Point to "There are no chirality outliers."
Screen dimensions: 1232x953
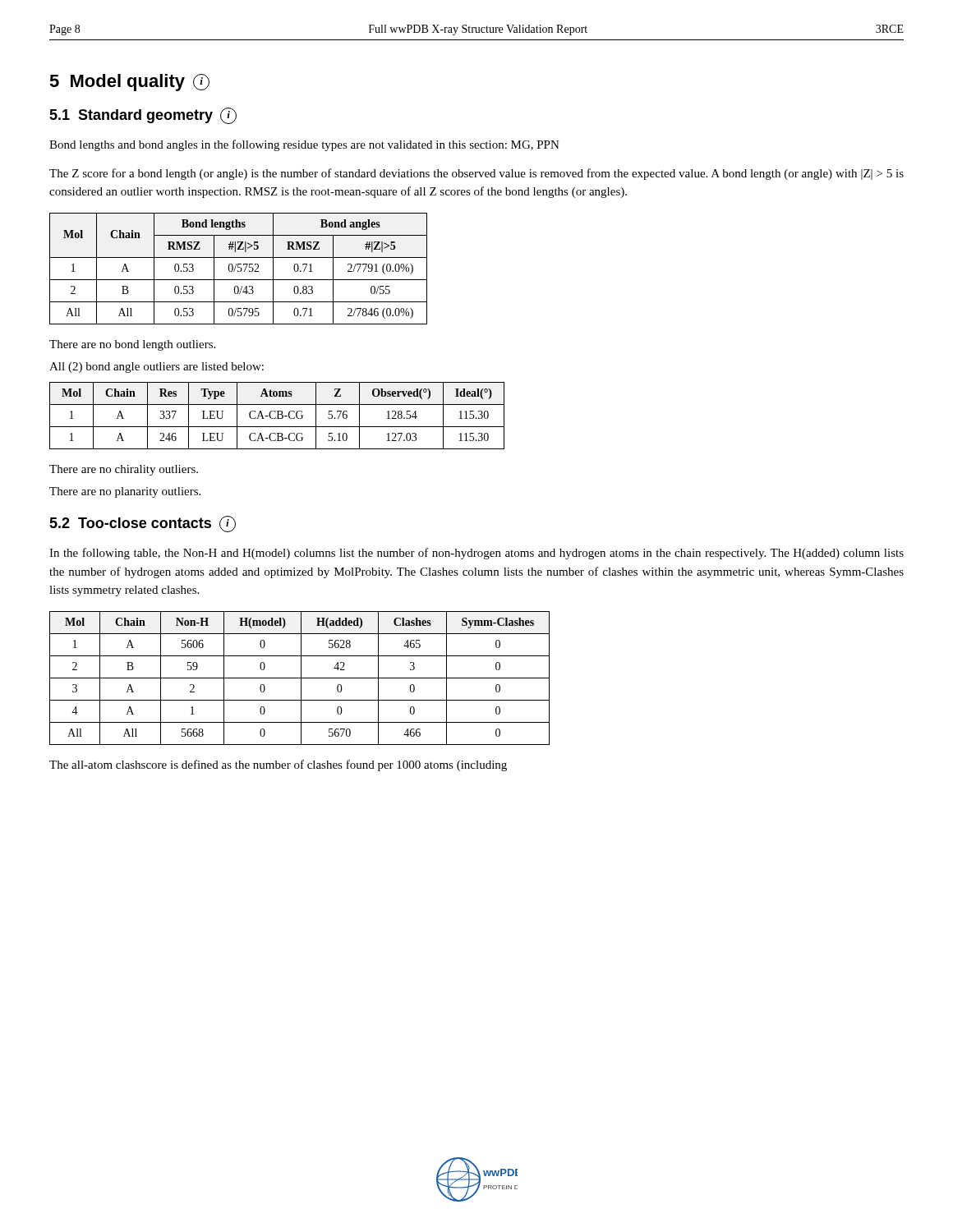[x=124, y=469]
